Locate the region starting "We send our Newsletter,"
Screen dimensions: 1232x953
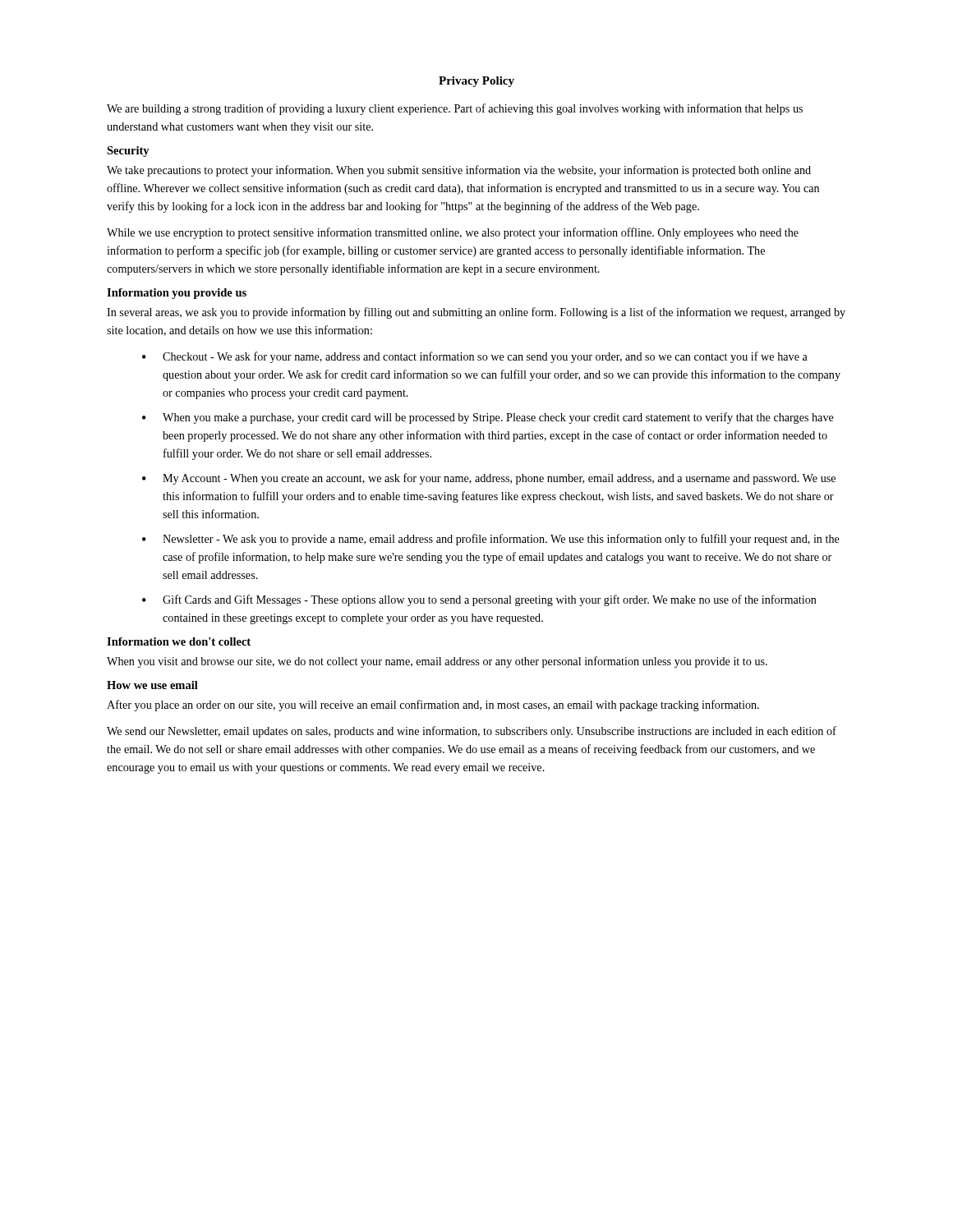pos(471,749)
